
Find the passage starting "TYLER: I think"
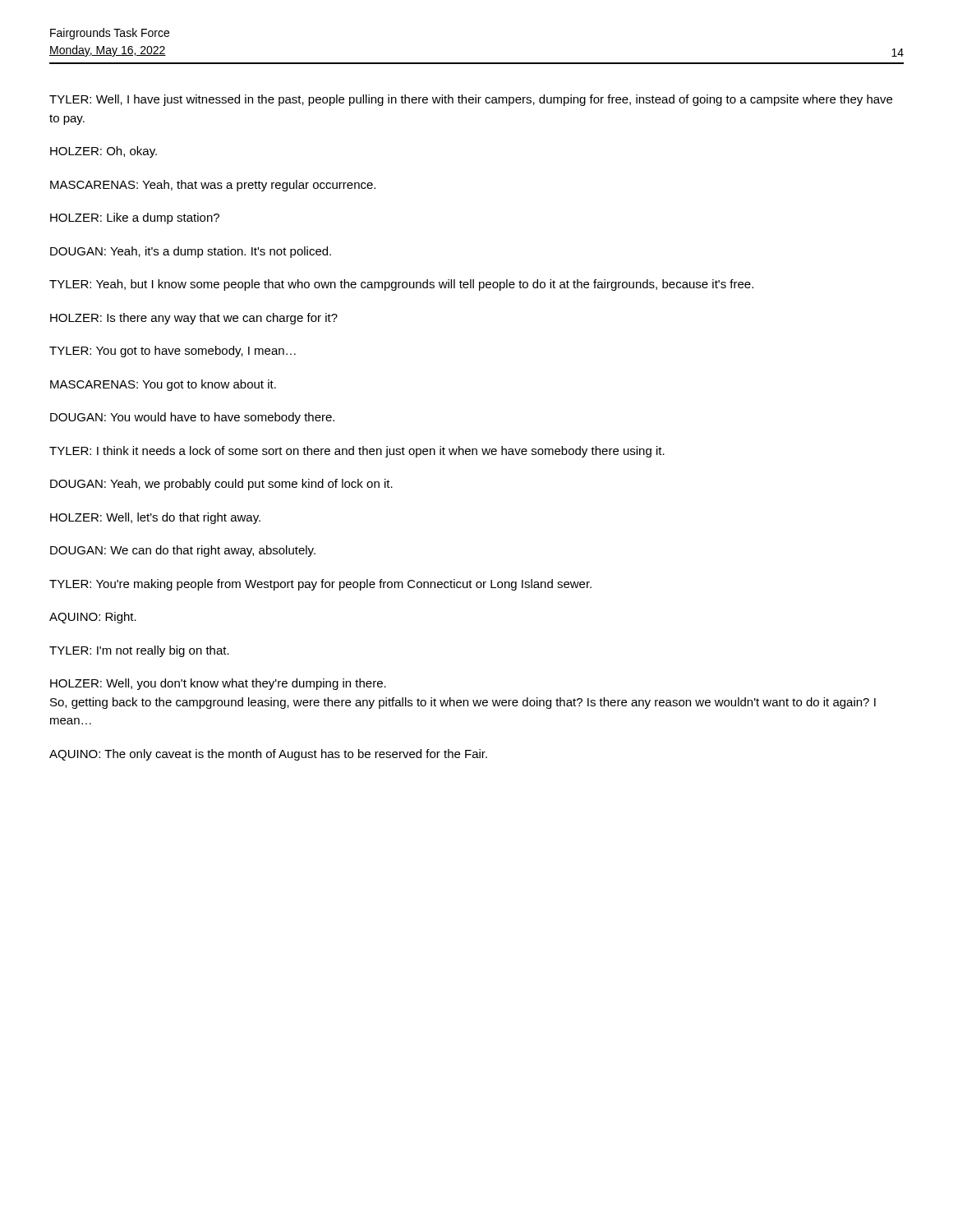[x=357, y=450]
